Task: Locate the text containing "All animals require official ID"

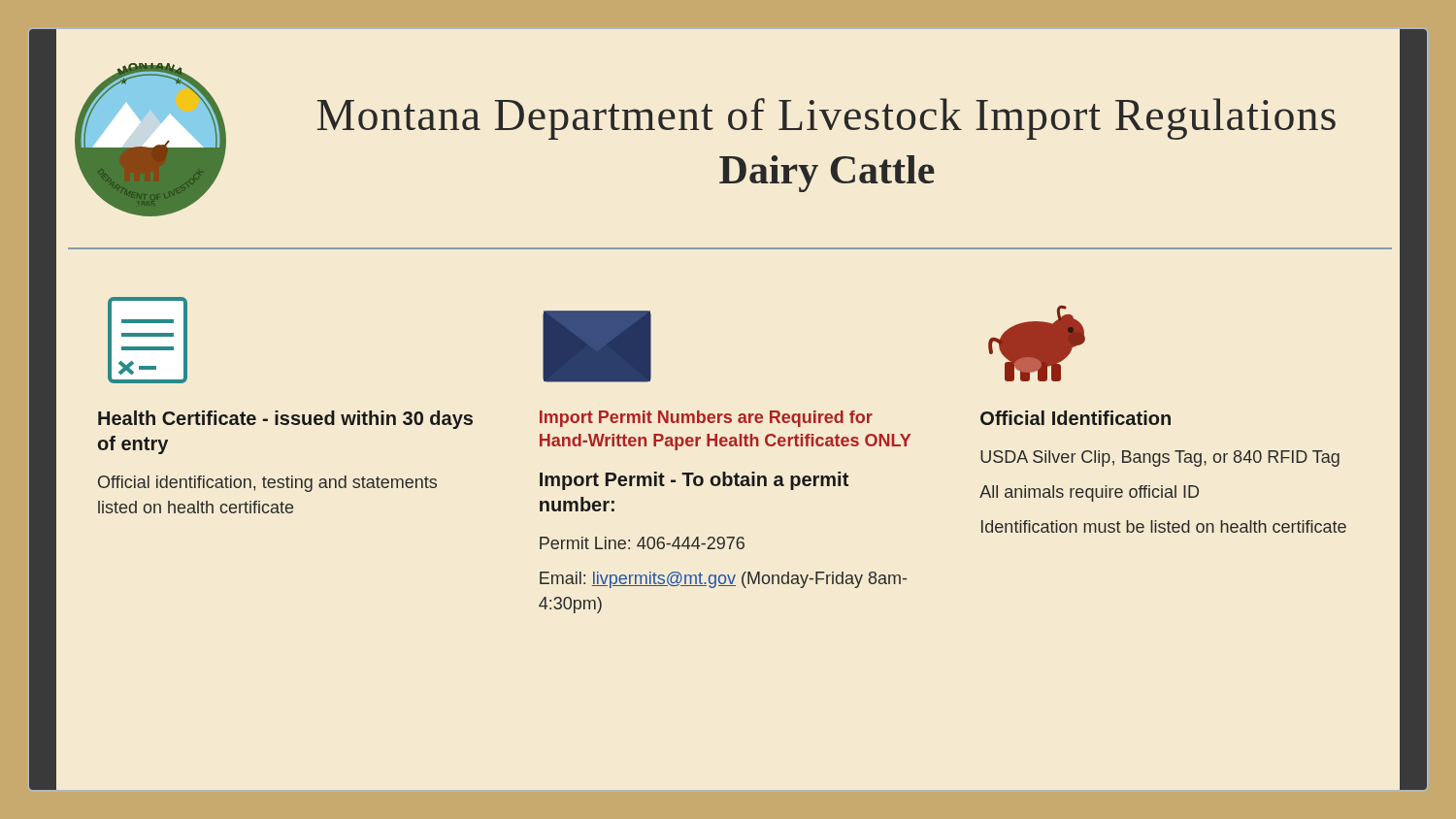Action: click(1090, 492)
